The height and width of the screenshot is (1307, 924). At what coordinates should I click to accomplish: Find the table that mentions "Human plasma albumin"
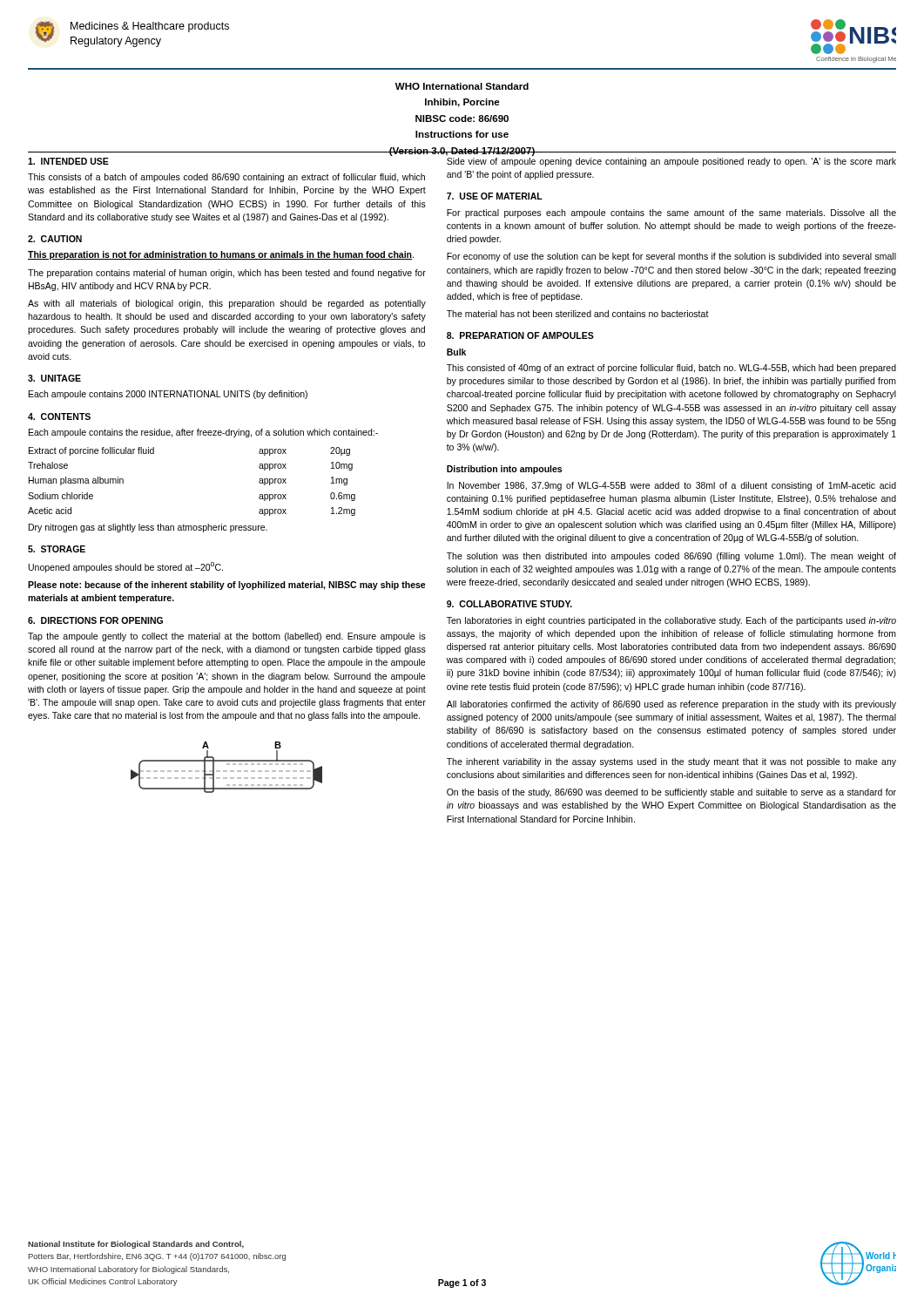pyautogui.click(x=227, y=481)
